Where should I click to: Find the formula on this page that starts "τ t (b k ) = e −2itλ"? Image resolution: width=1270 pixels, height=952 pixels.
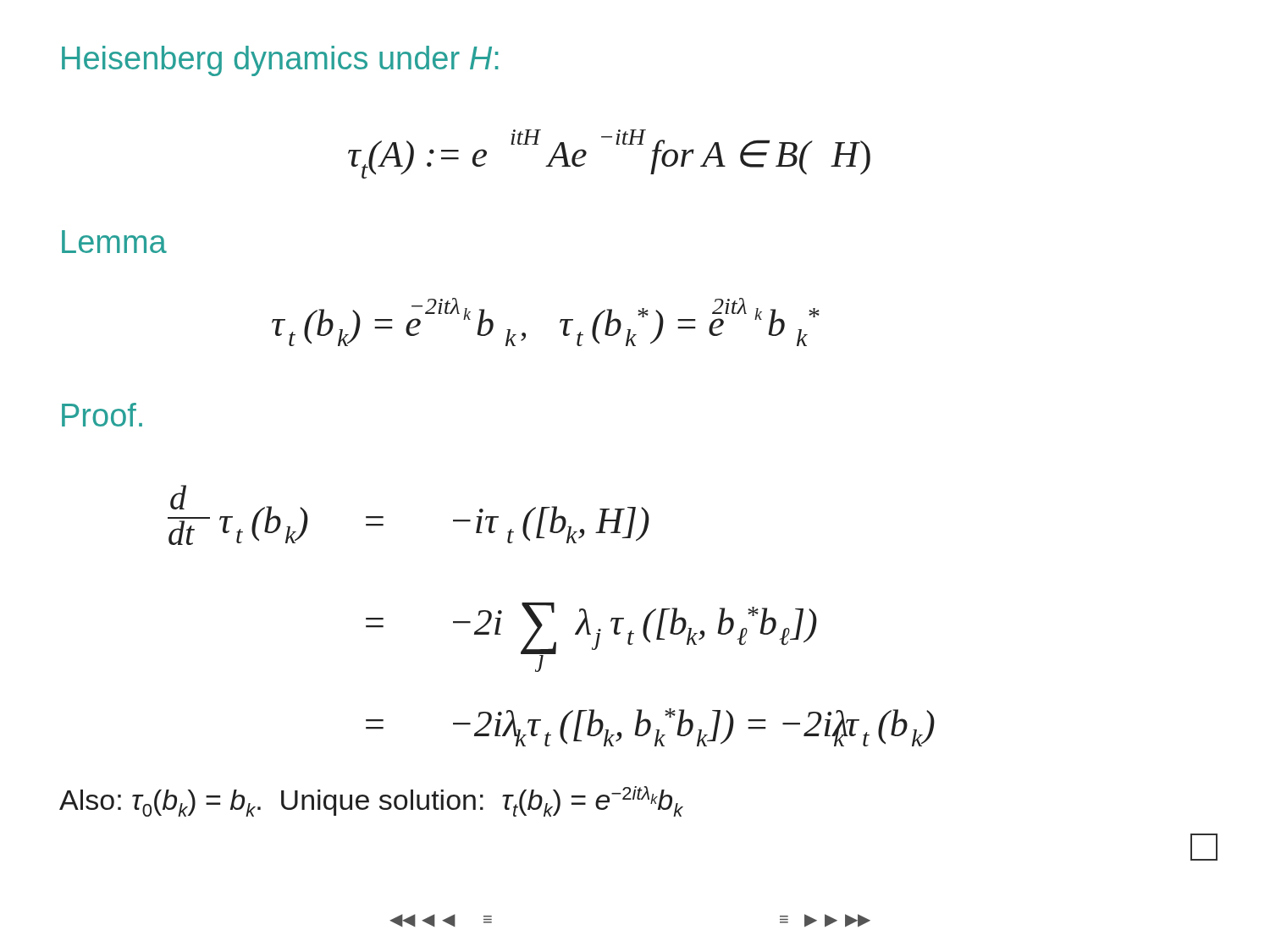[x=635, y=322]
